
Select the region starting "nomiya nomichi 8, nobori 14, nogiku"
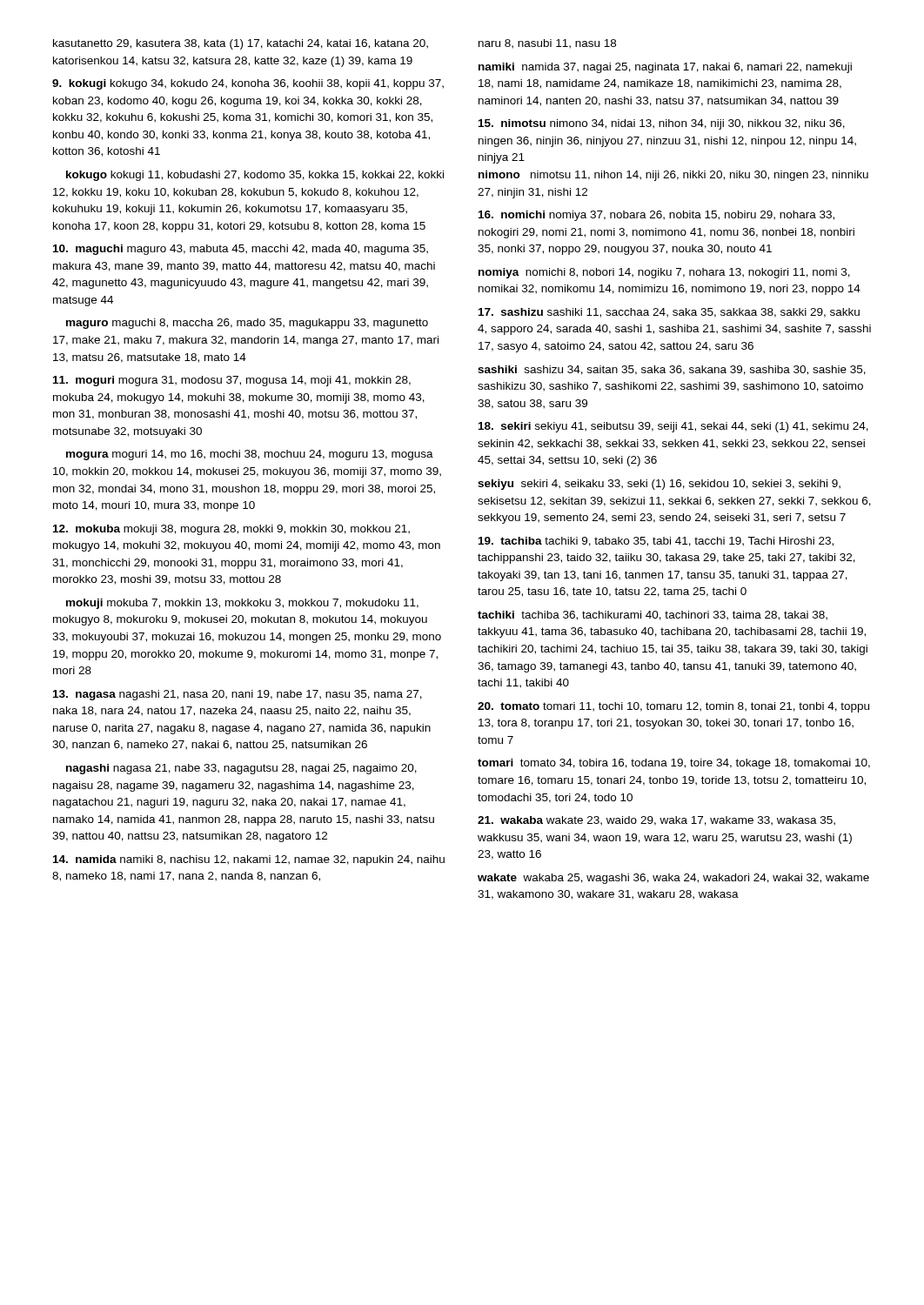tap(669, 280)
